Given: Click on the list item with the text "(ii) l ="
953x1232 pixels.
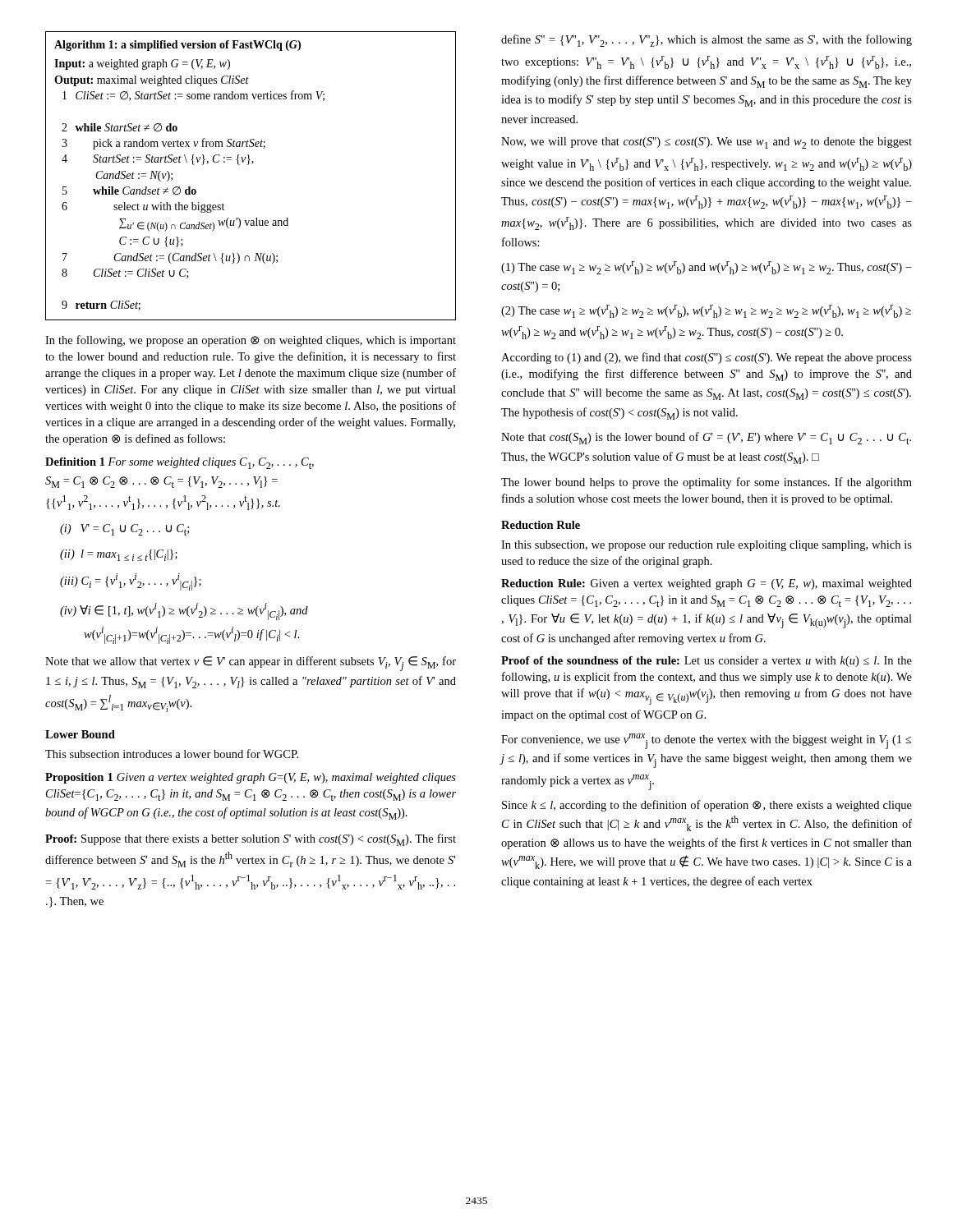Looking at the screenshot, I should (x=119, y=555).
